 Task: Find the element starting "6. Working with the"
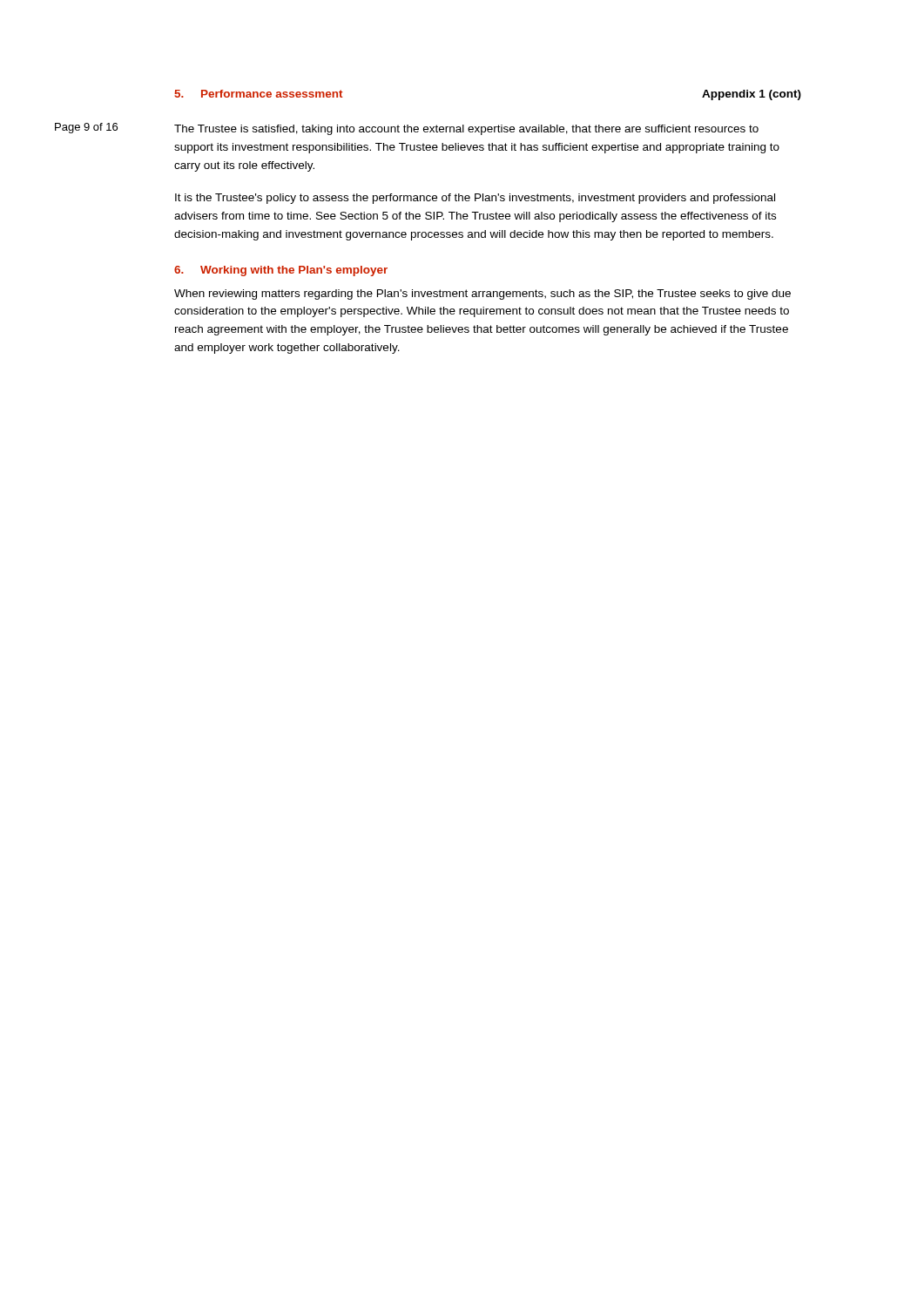tap(281, 269)
